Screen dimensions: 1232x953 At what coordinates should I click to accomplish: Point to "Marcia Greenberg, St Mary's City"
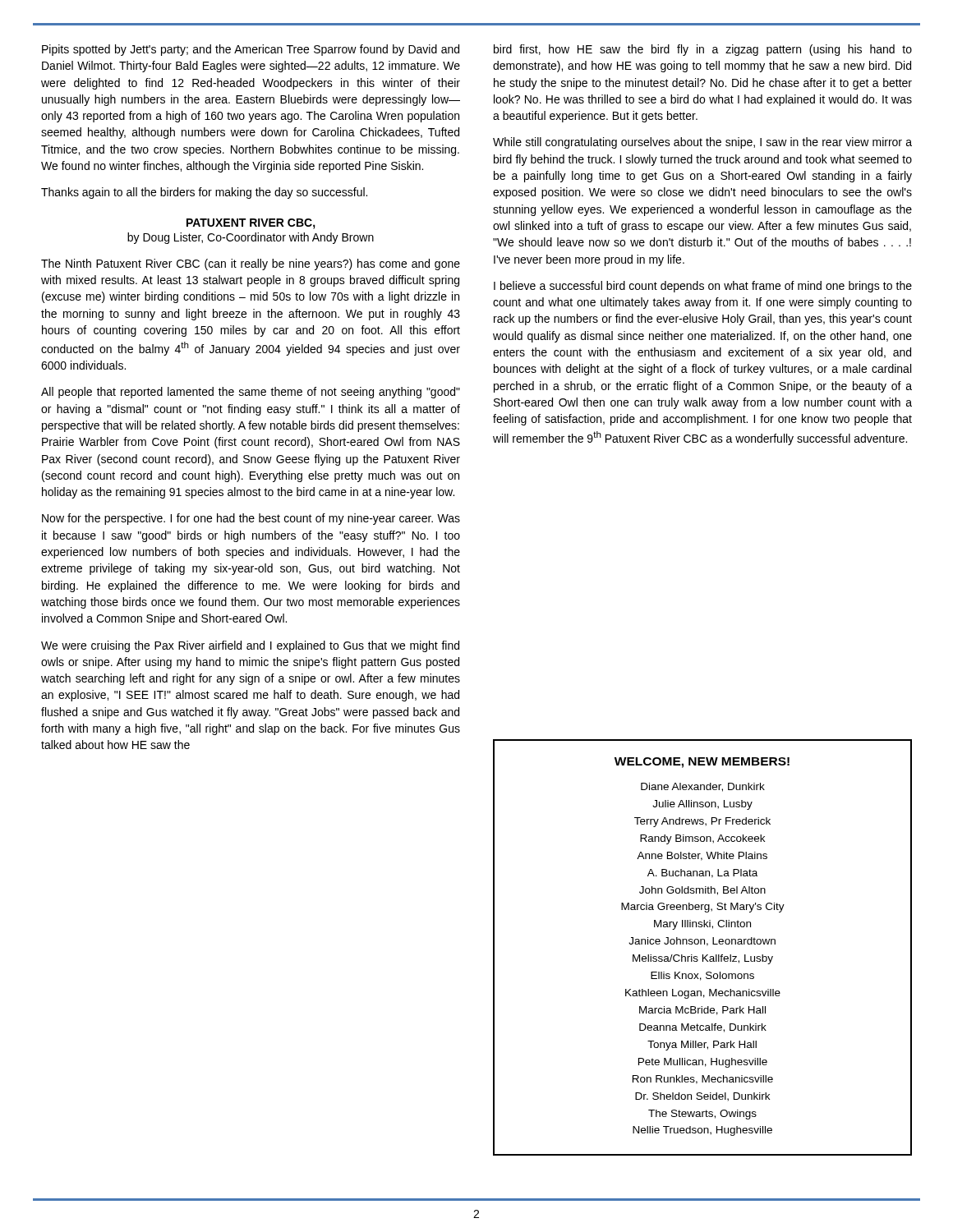pos(702,907)
